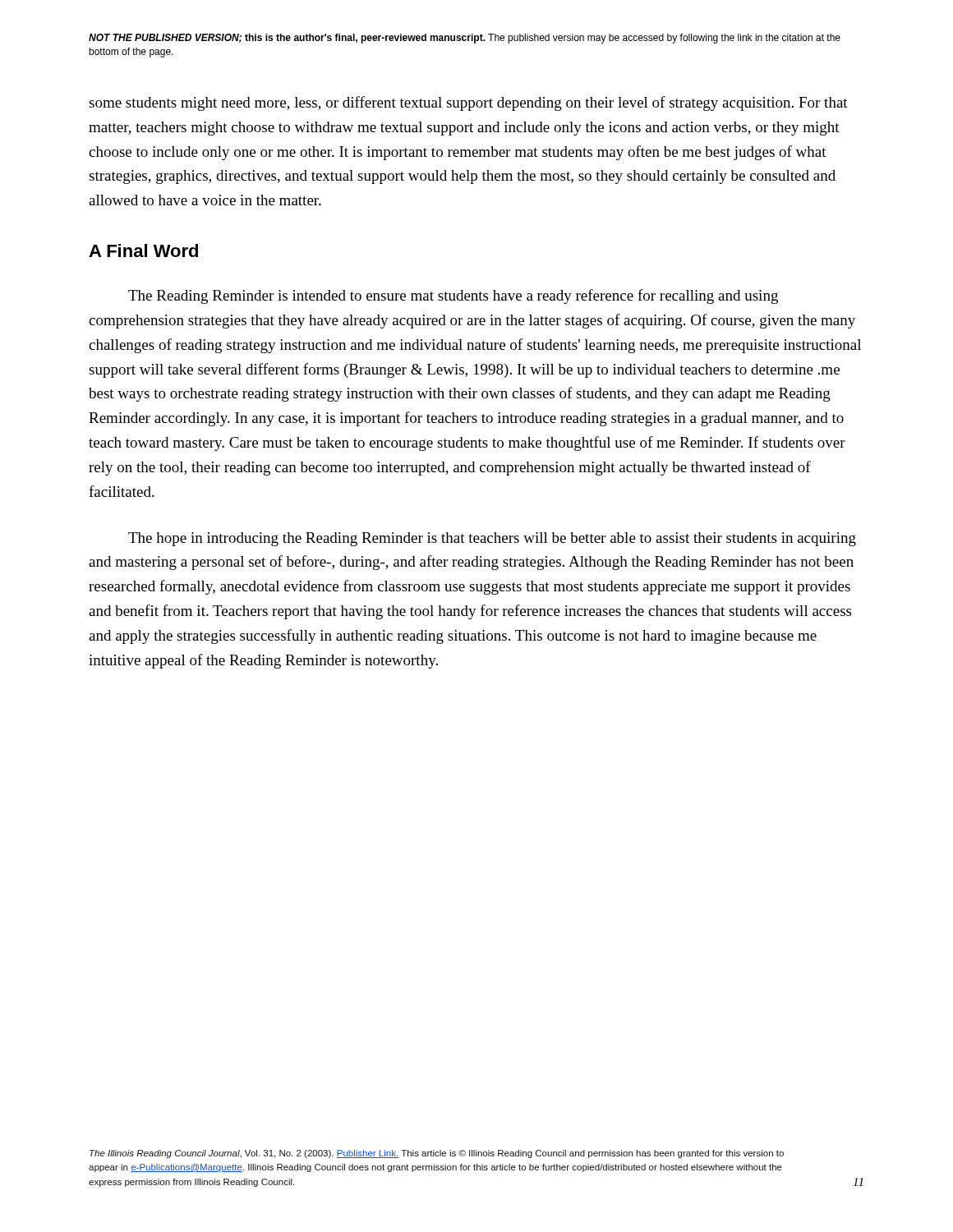Image resolution: width=953 pixels, height=1232 pixels.
Task: Find the text starting "The hope in introducing the"
Action: tap(472, 599)
